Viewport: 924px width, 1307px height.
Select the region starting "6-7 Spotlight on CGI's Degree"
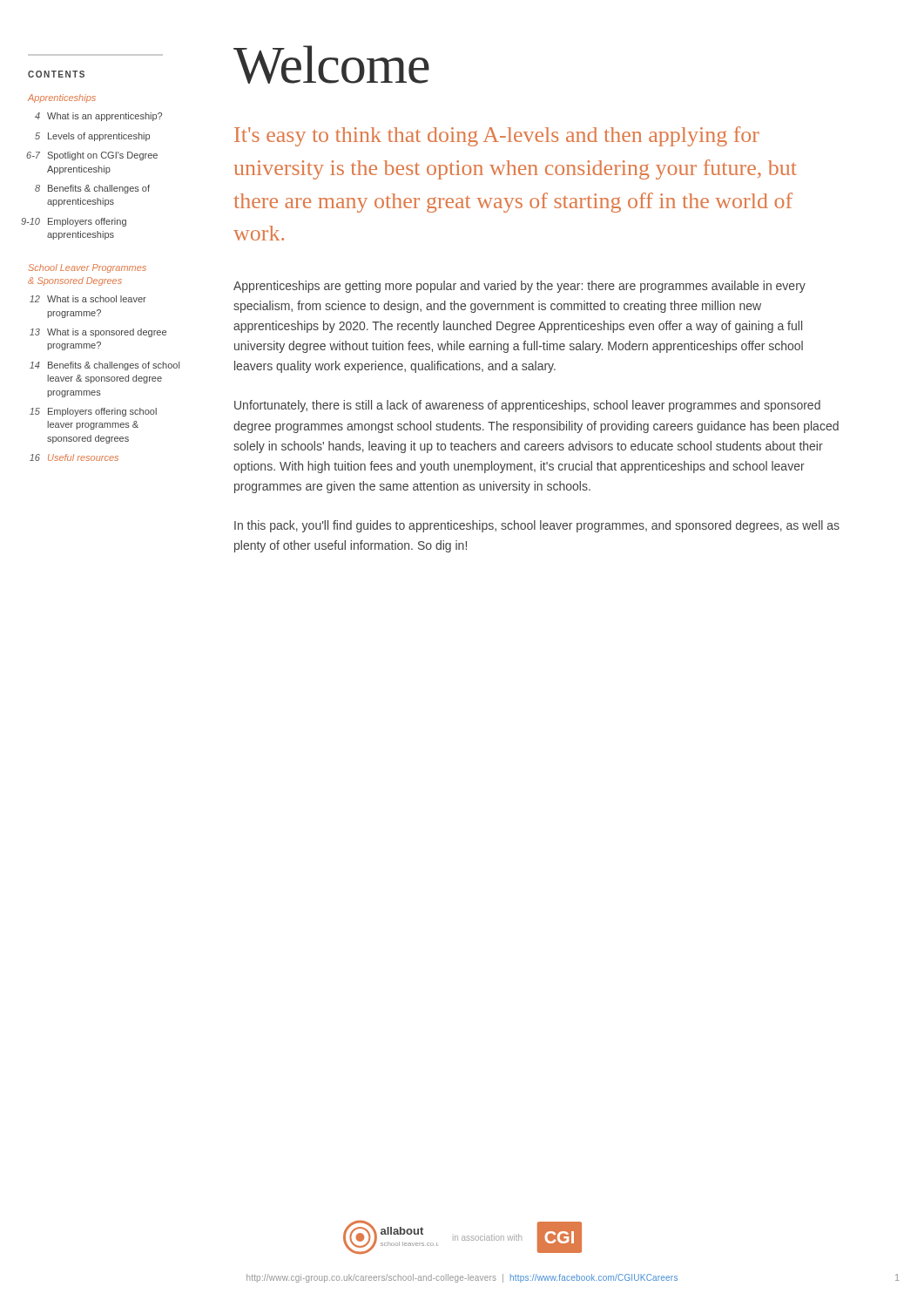[x=98, y=163]
